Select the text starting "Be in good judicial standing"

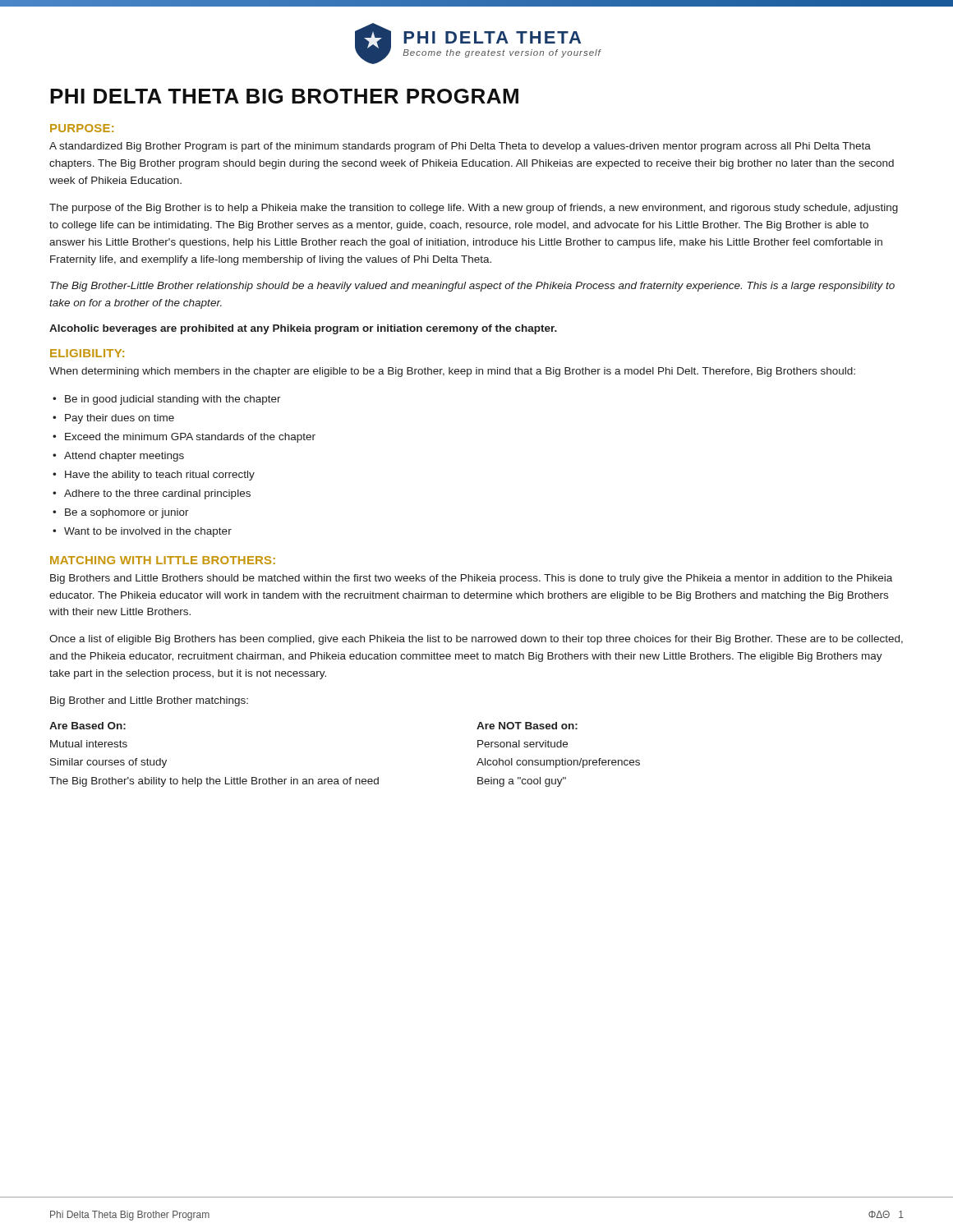[172, 399]
